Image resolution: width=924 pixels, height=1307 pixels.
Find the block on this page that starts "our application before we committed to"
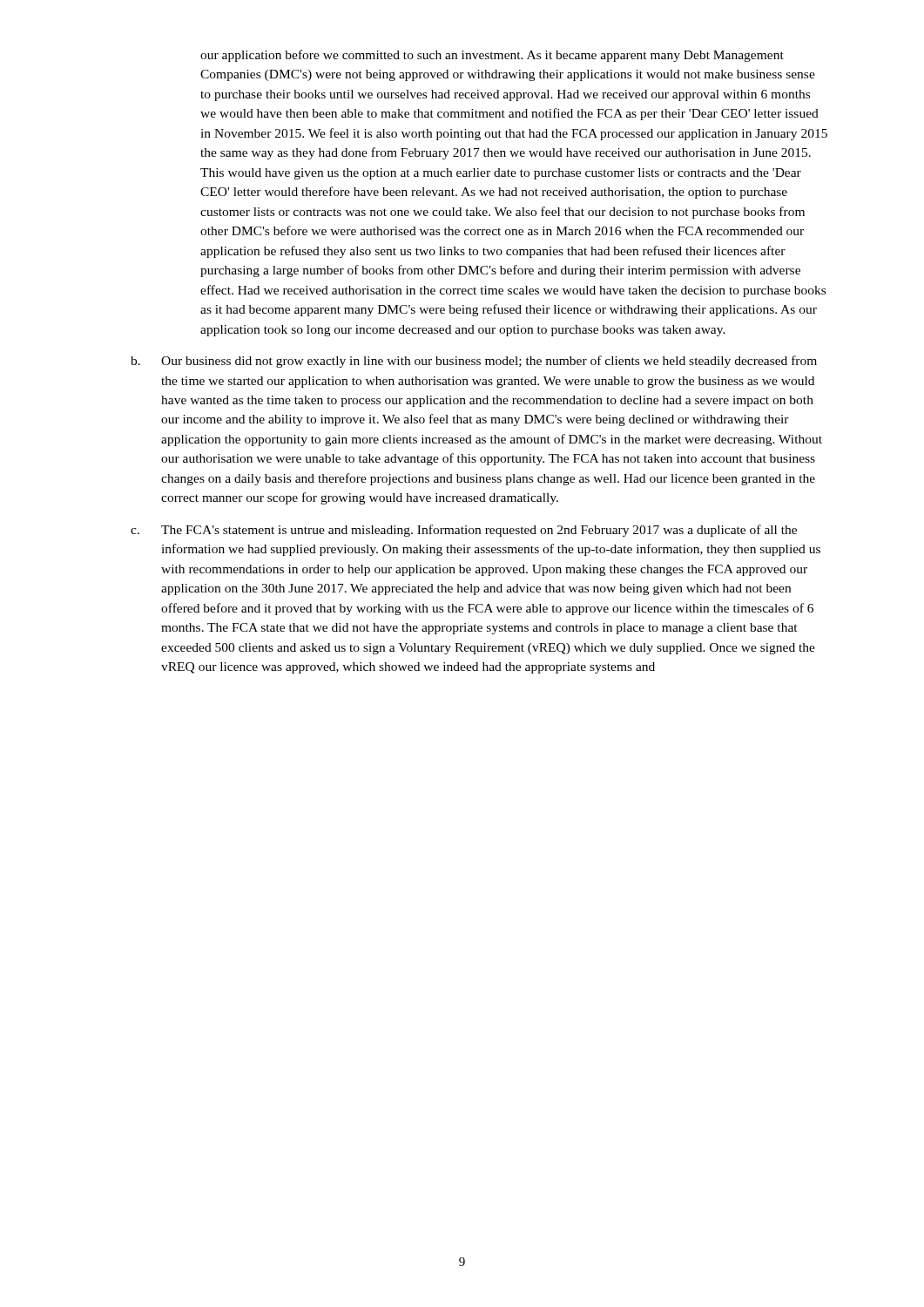[514, 191]
